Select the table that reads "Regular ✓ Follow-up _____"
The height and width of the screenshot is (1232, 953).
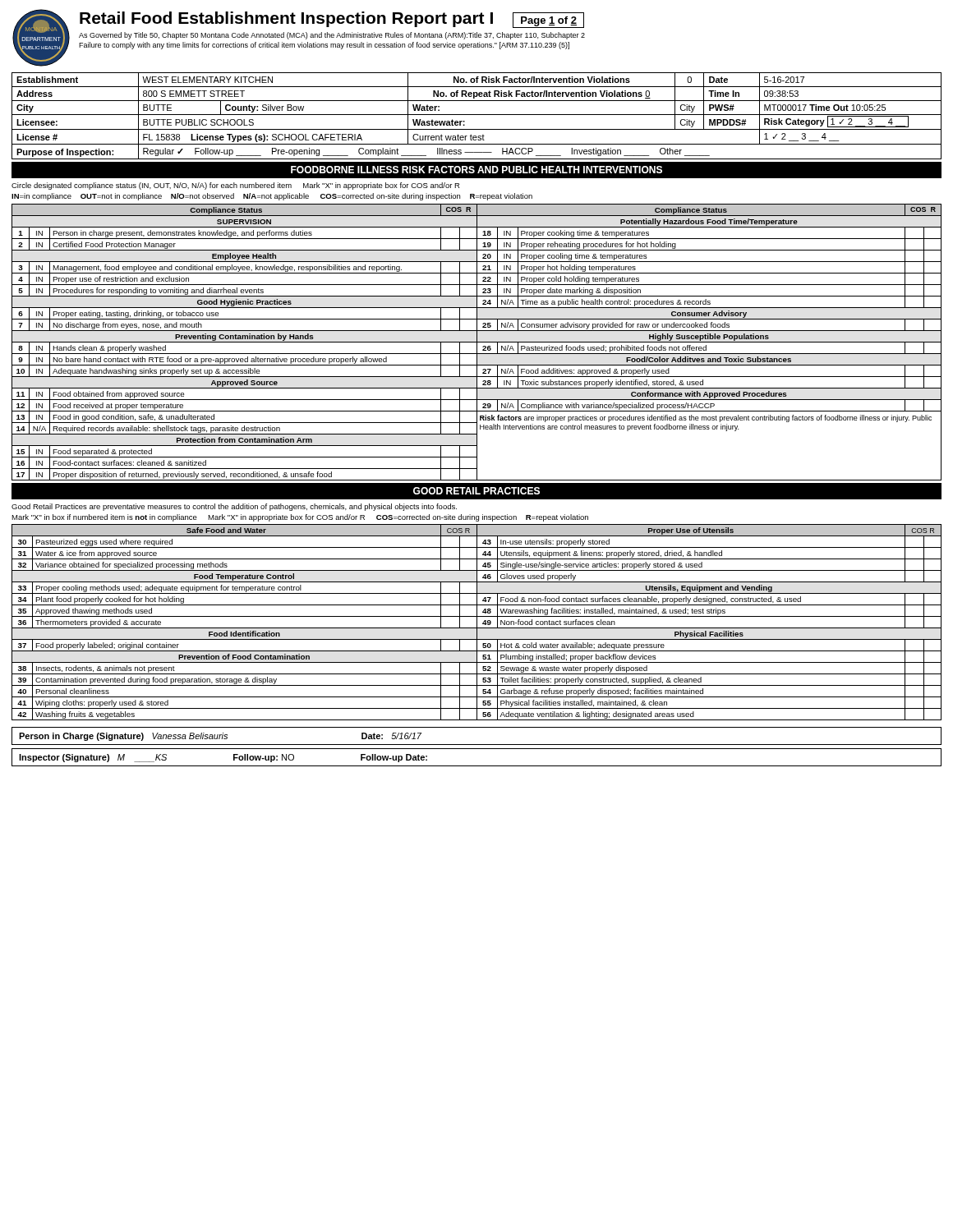(476, 116)
